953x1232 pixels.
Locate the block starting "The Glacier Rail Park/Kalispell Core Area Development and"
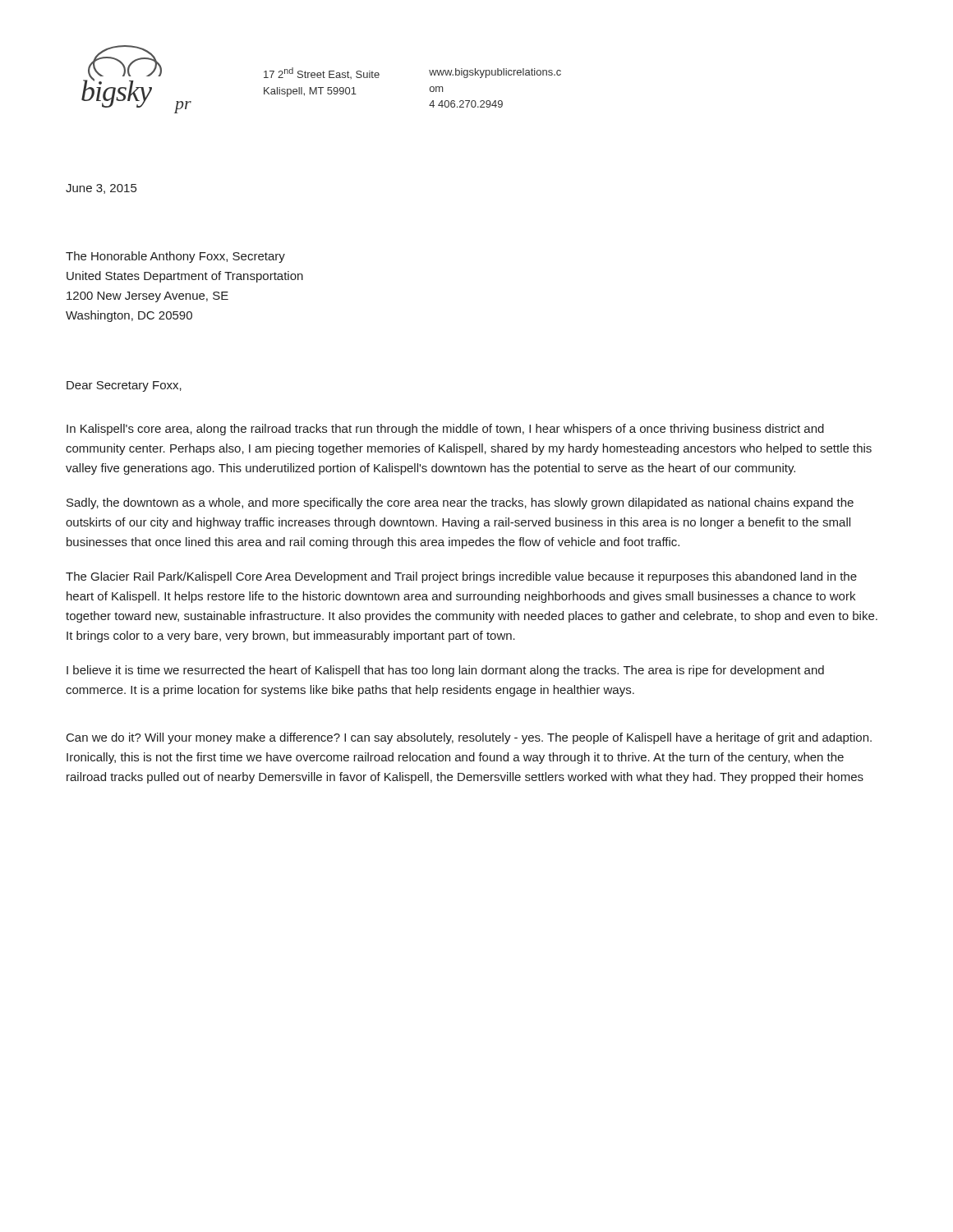472,606
